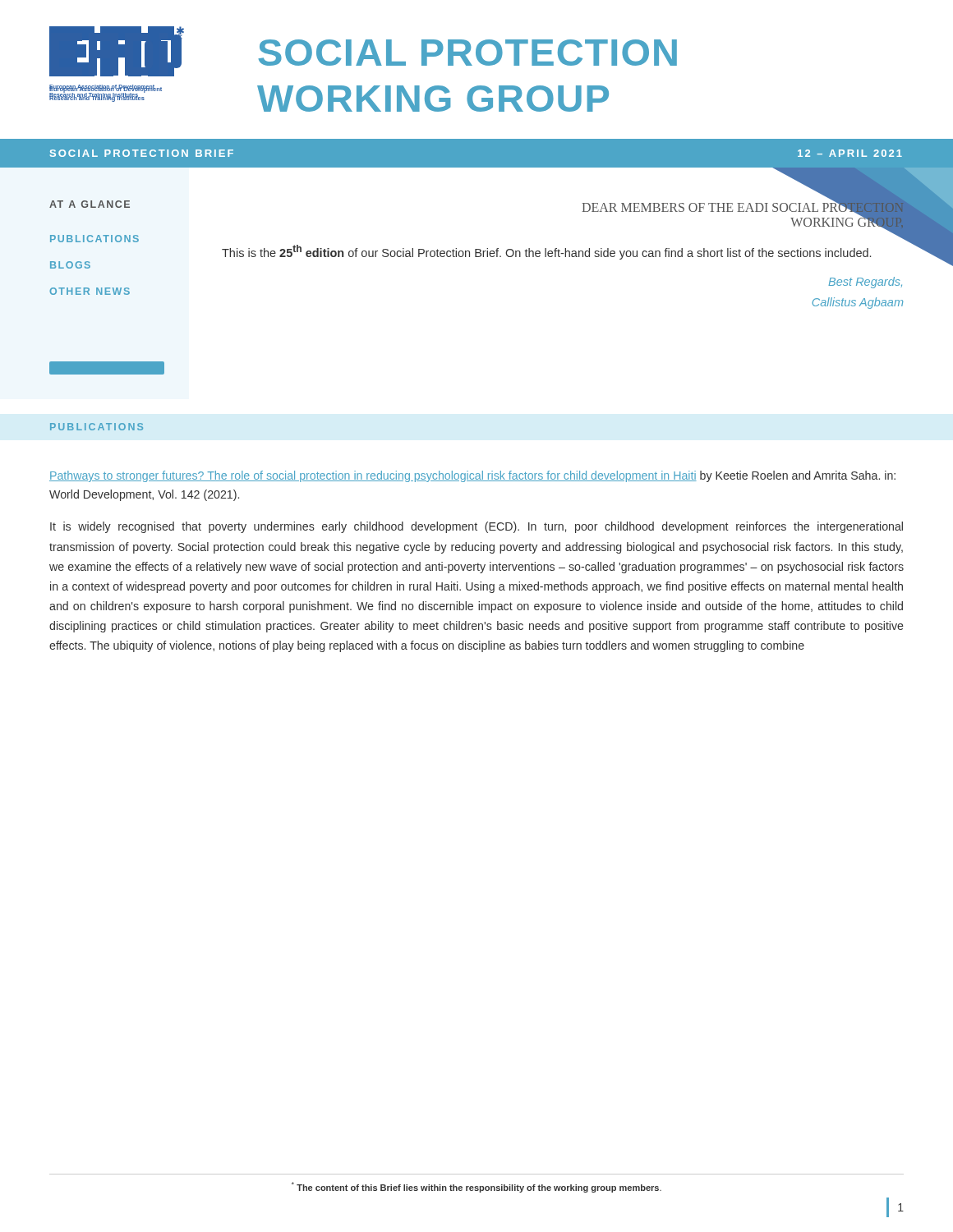The height and width of the screenshot is (1232, 953).
Task: Click on the region starting "It is widely recognised that poverty undermines early"
Action: [x=476, y=586]
